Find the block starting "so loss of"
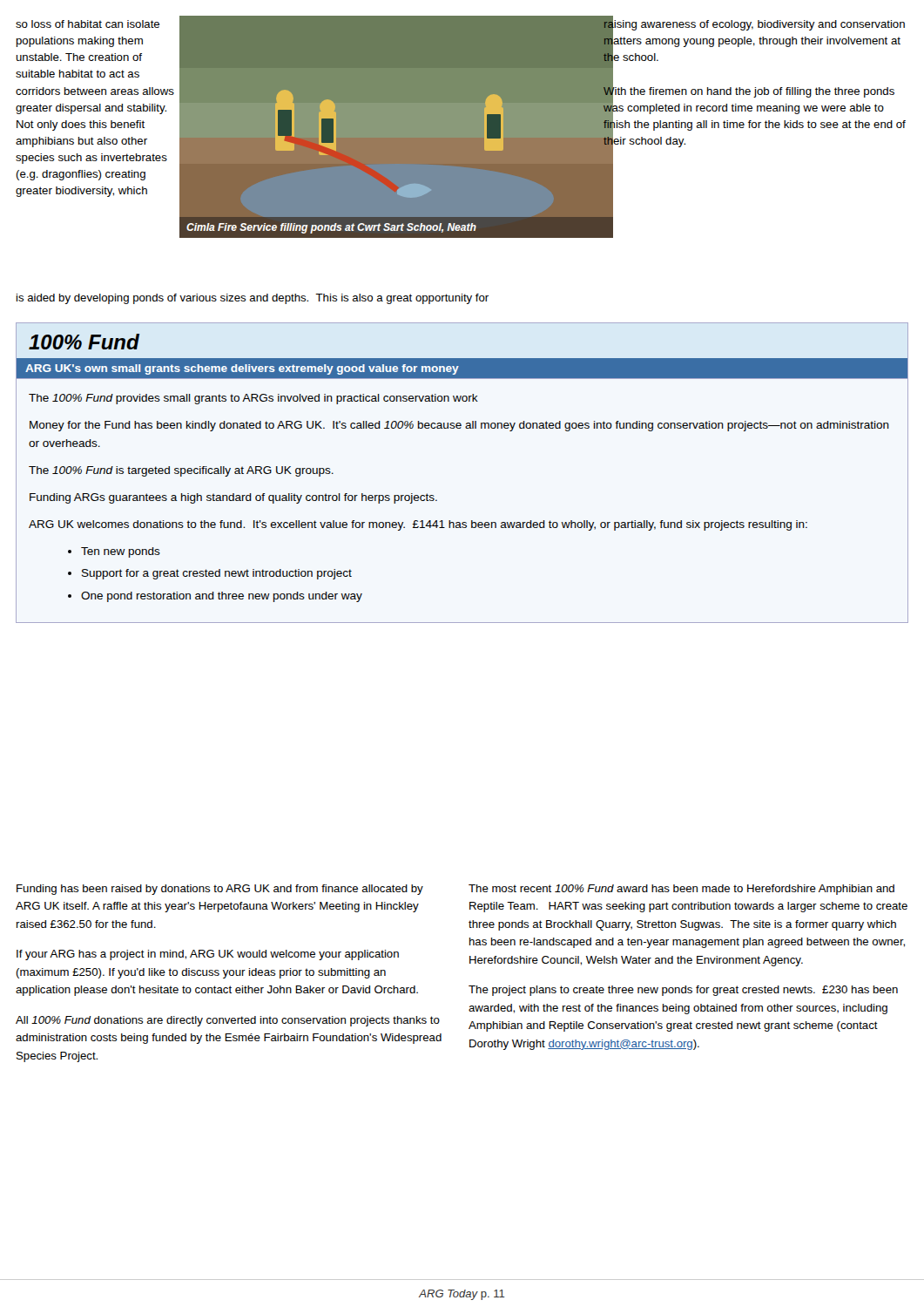The height and width of the screenshot is (1307, 924). tap(95, 107)
